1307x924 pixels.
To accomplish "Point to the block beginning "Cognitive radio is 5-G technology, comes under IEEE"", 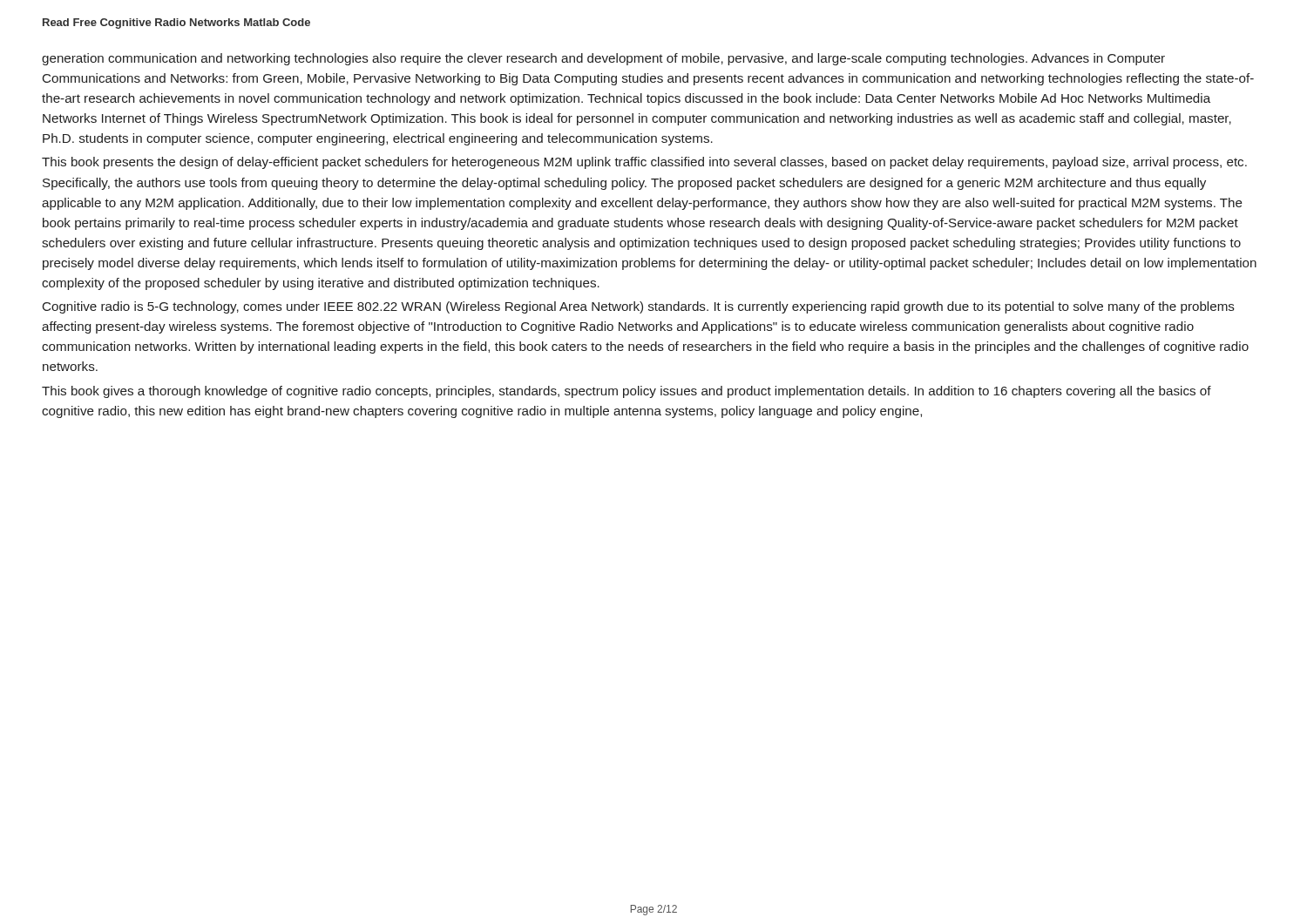I will (645, 336).
